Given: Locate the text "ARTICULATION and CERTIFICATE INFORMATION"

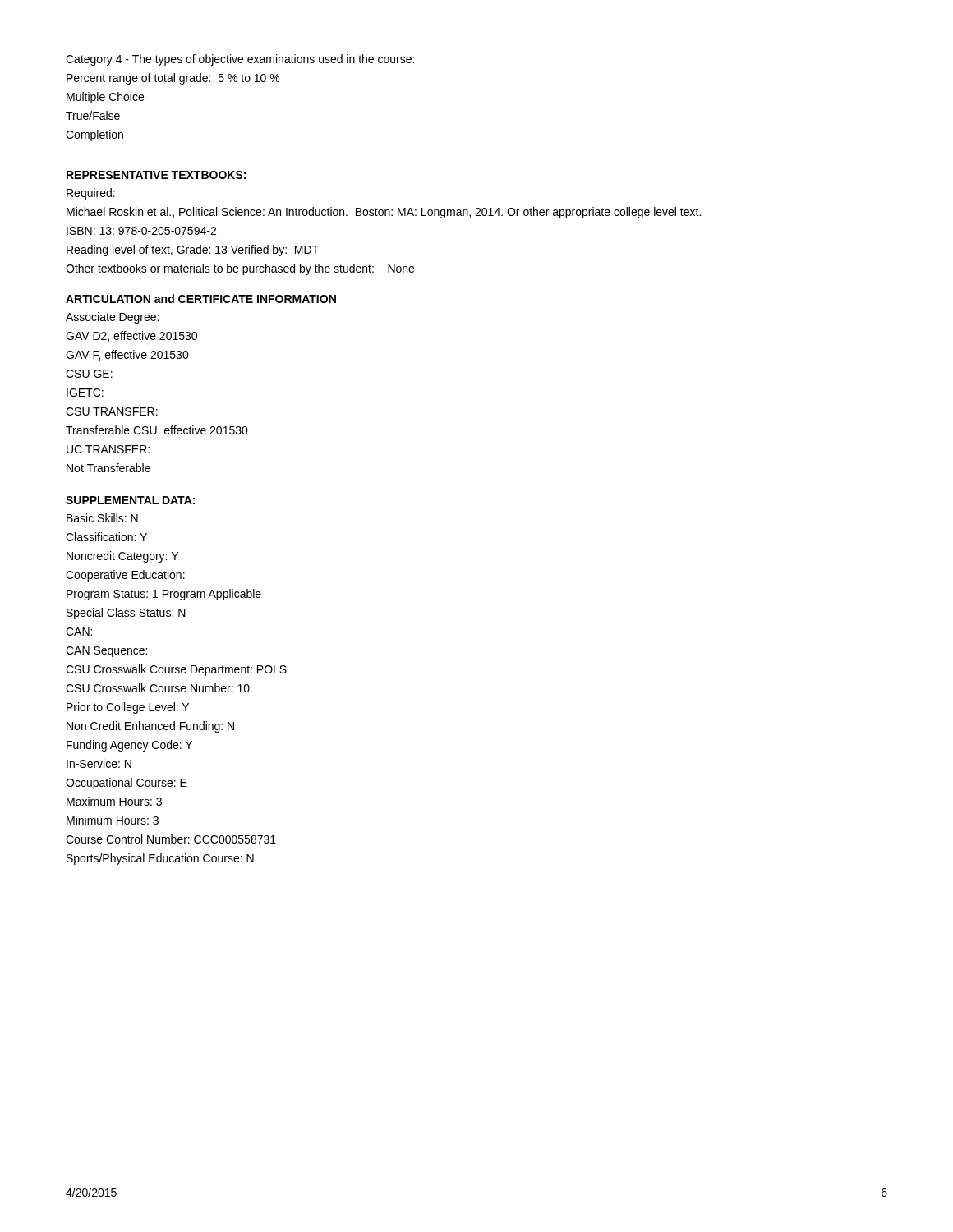Looking at the screenshot, I should point(201,299).
